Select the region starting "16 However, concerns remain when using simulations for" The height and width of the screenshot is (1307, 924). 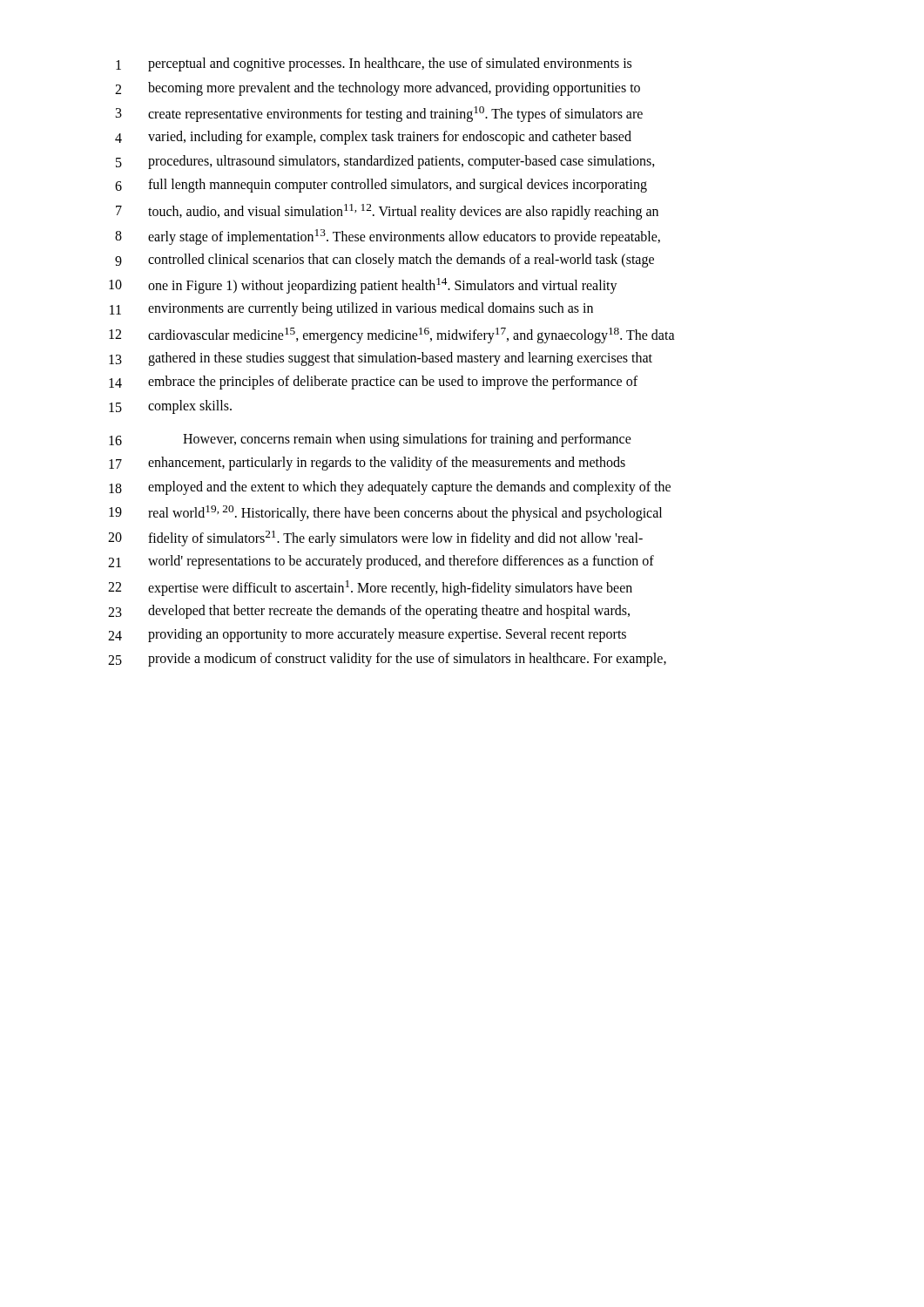[471, 549]
